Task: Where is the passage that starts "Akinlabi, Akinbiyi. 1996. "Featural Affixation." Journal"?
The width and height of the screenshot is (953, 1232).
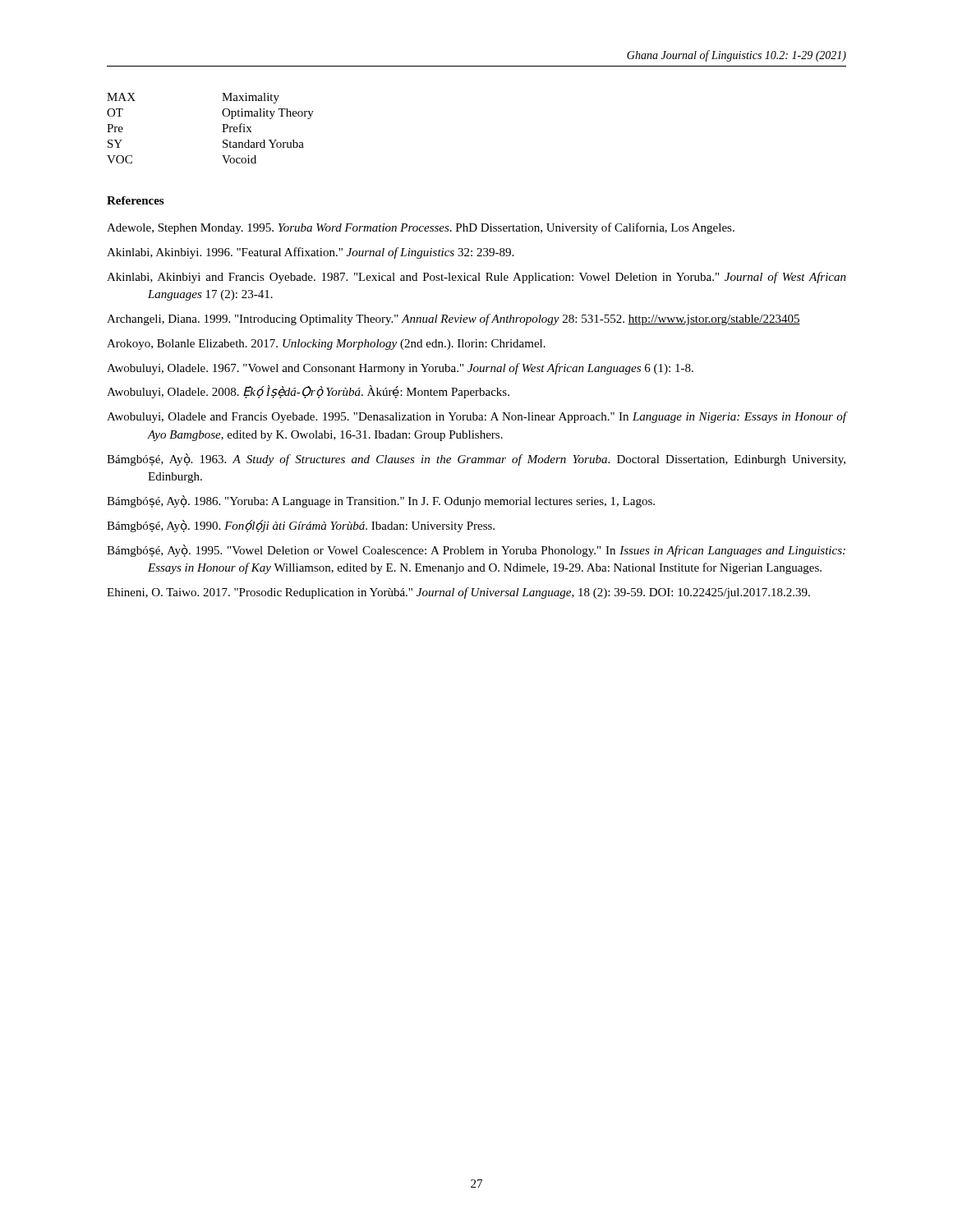Action: click(x=311, y=252)
